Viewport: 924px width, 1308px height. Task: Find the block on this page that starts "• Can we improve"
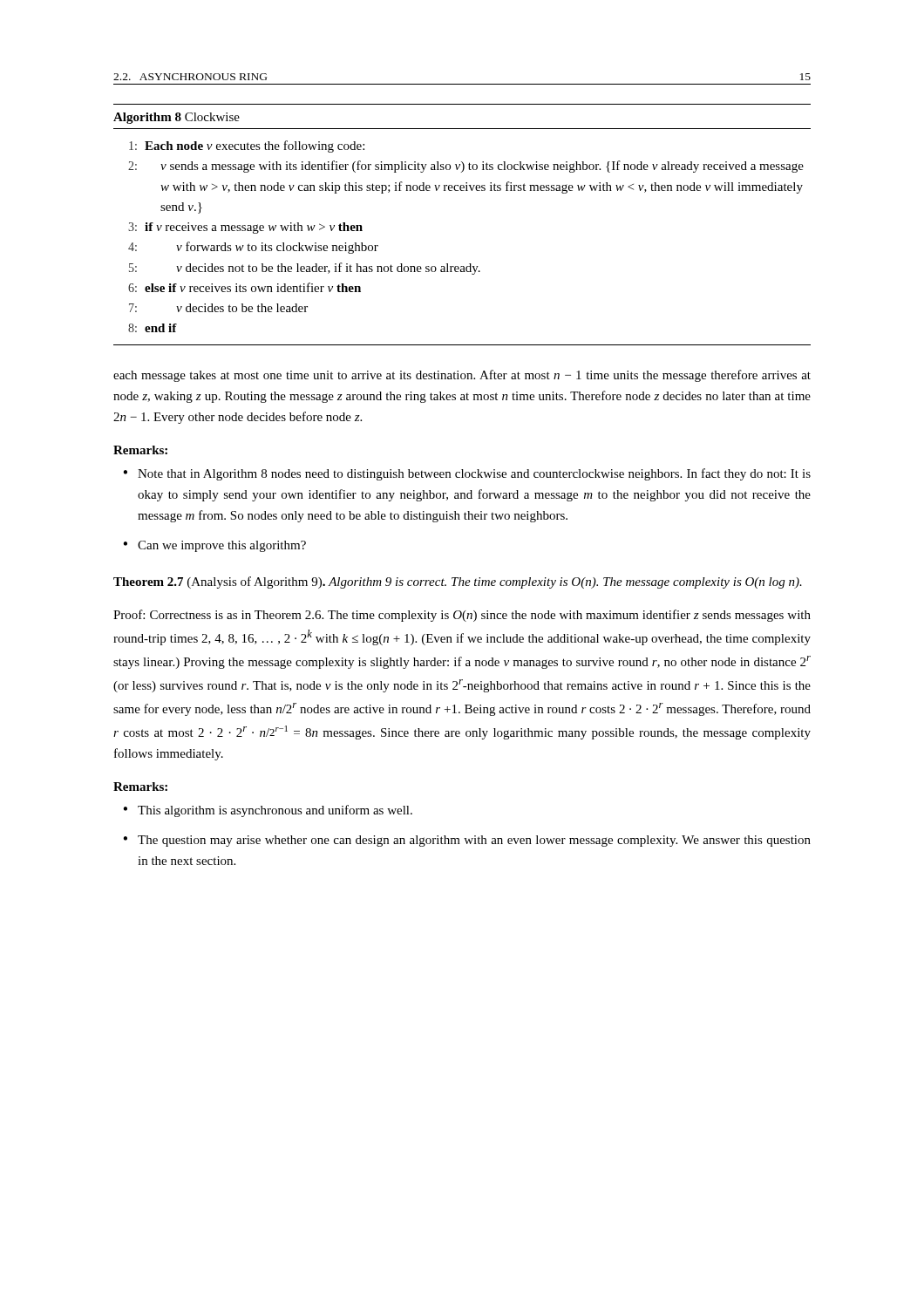coord(214,546)
